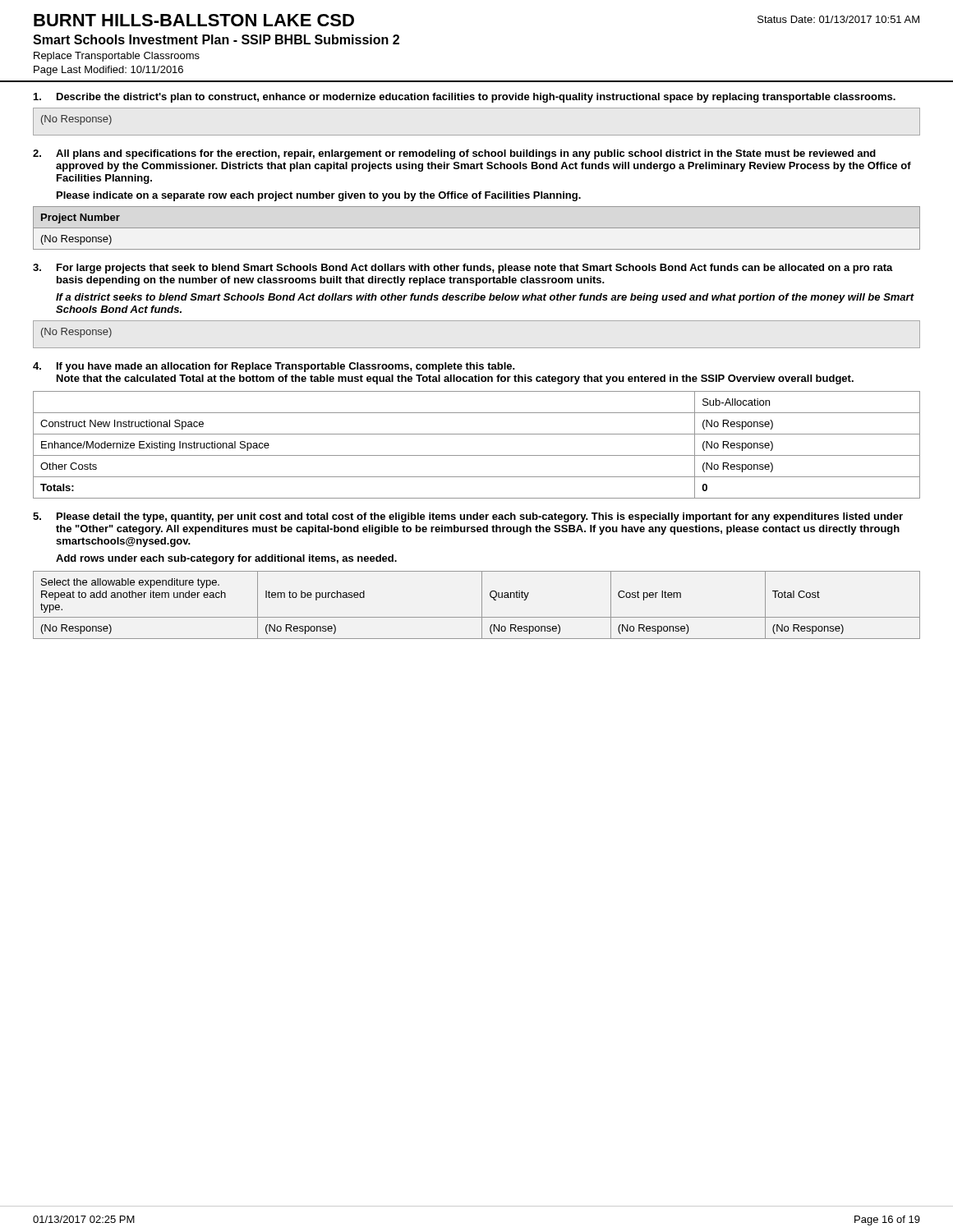The image size is (953, 1232).
Task: Find the list item that reads "2. All plans"
Action: click(476, 198)
